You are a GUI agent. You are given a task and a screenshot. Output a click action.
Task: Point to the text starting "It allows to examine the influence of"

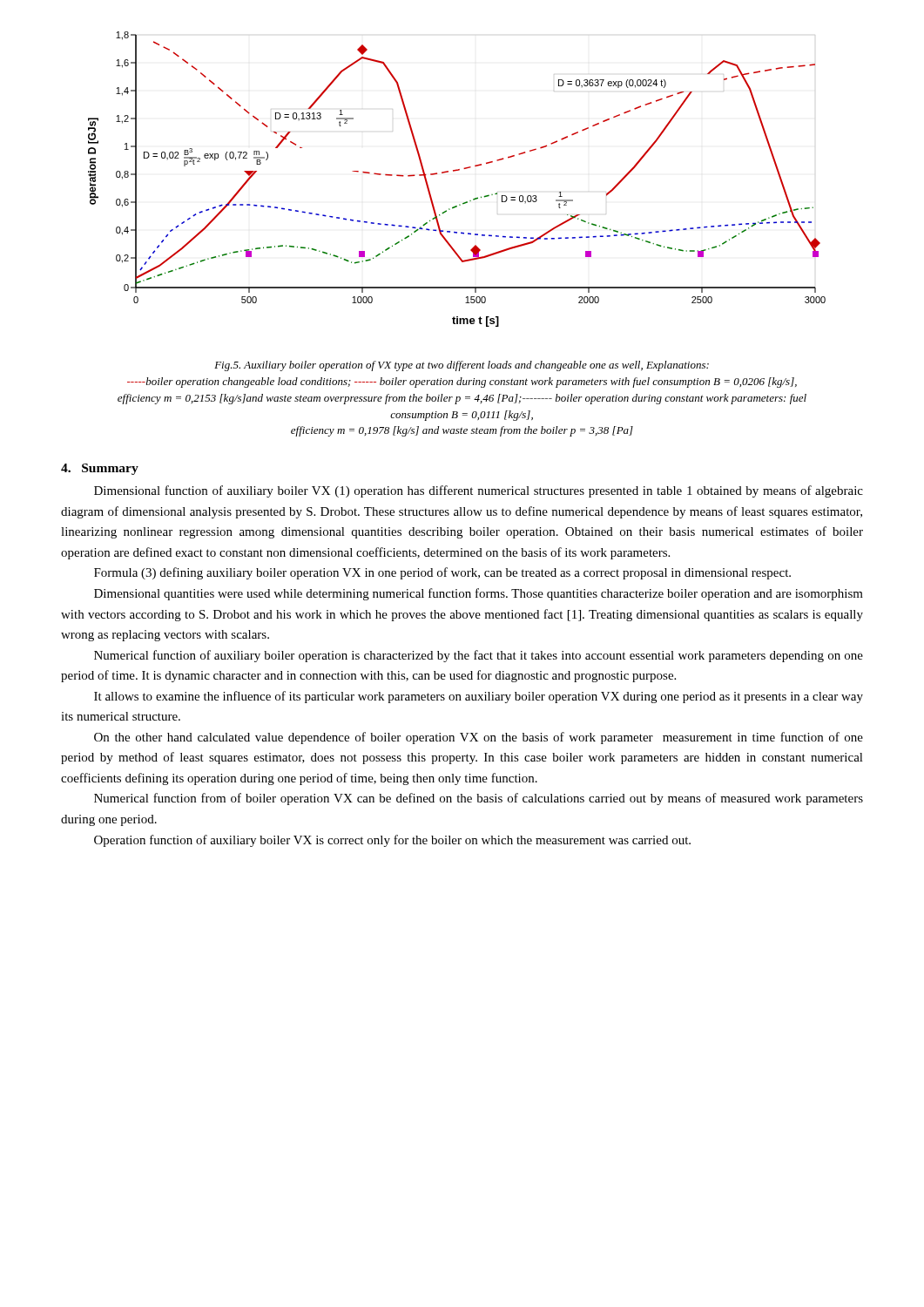click(462, 707)
